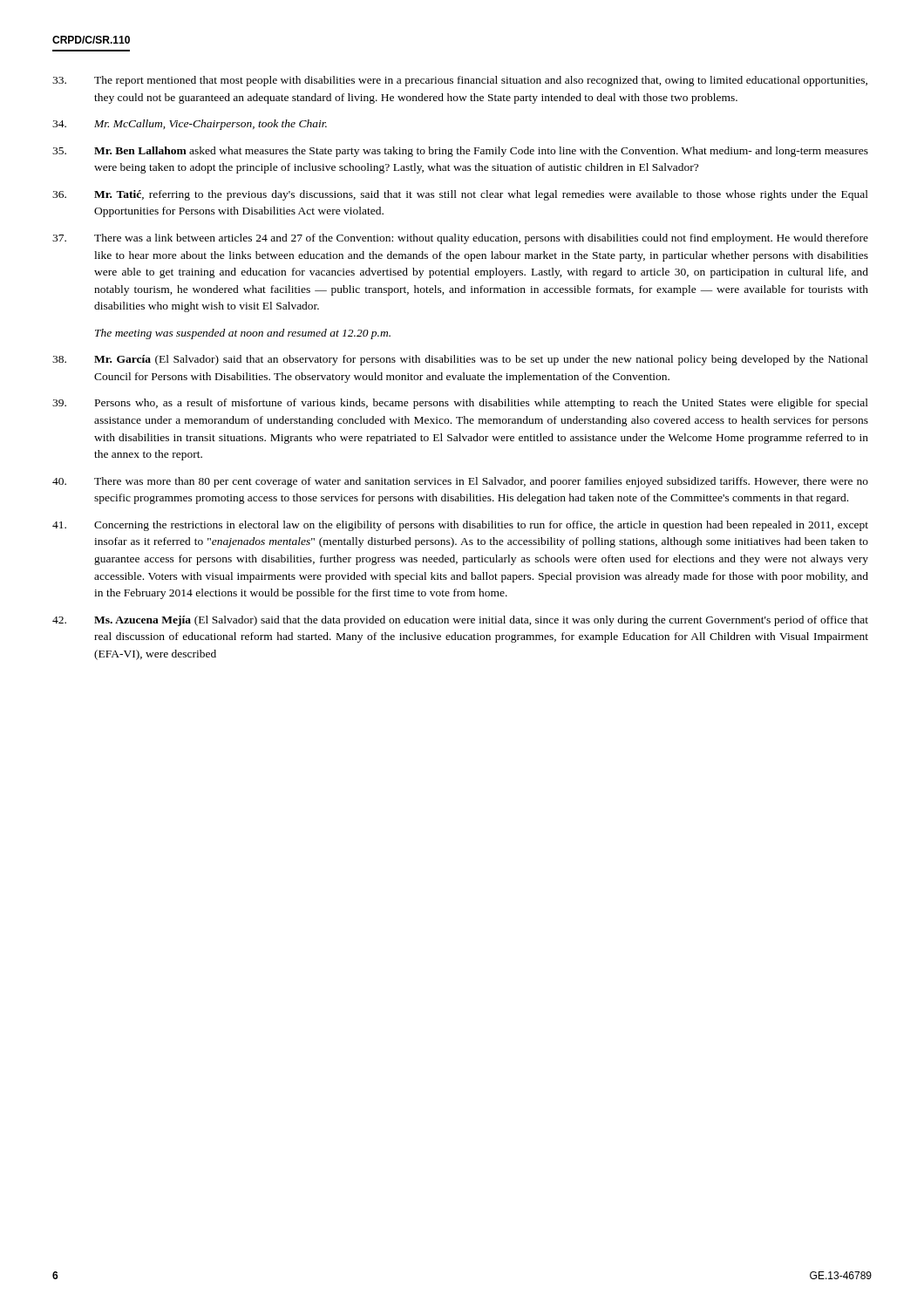Click on the text block that says "There was more"
This screenshot has width=924, height=1308.
click(x=460, y=489)
